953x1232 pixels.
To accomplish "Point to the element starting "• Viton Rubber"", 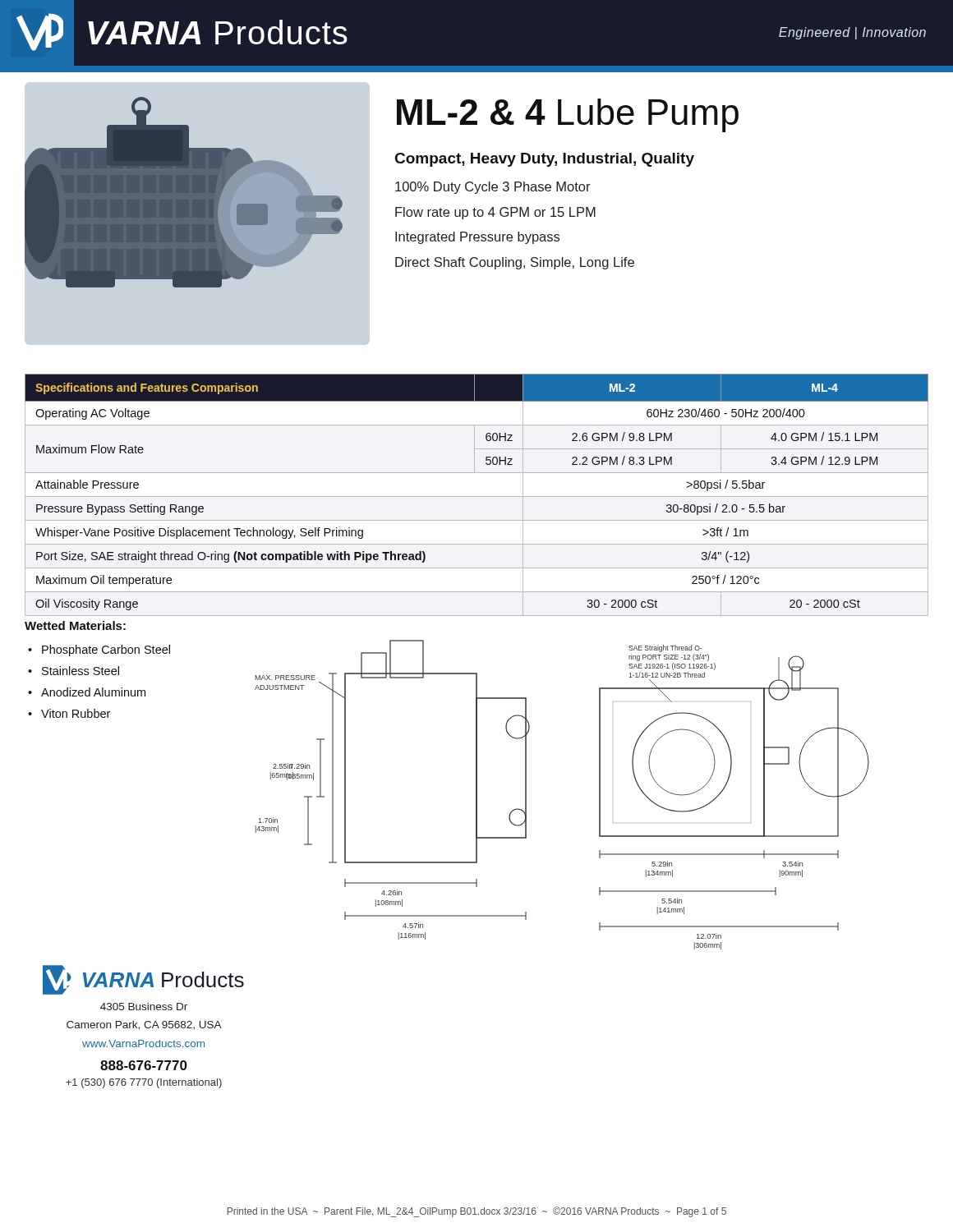I will tap(69, 714).
